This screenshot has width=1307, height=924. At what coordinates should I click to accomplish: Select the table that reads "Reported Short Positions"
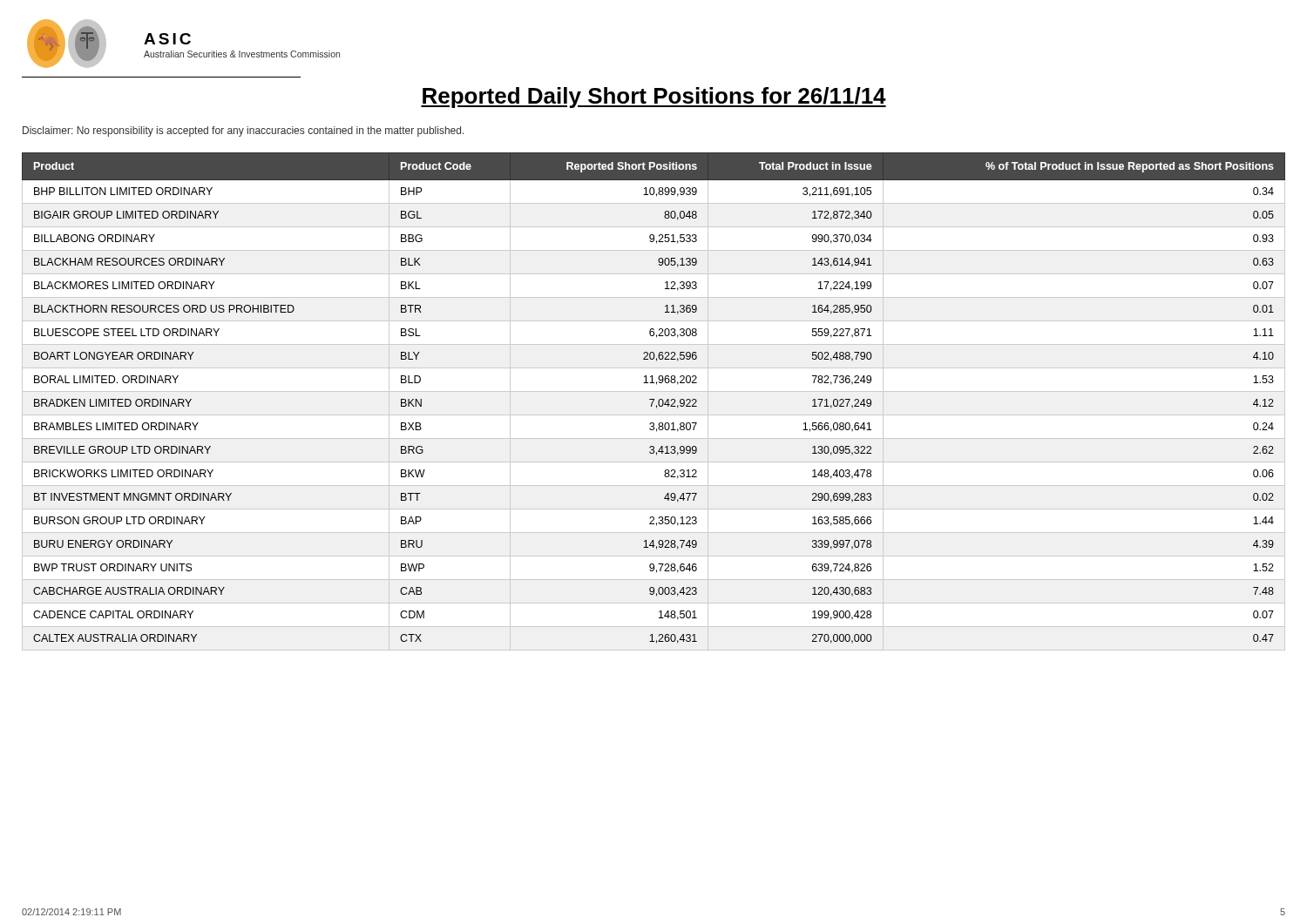tap(654, 523)
